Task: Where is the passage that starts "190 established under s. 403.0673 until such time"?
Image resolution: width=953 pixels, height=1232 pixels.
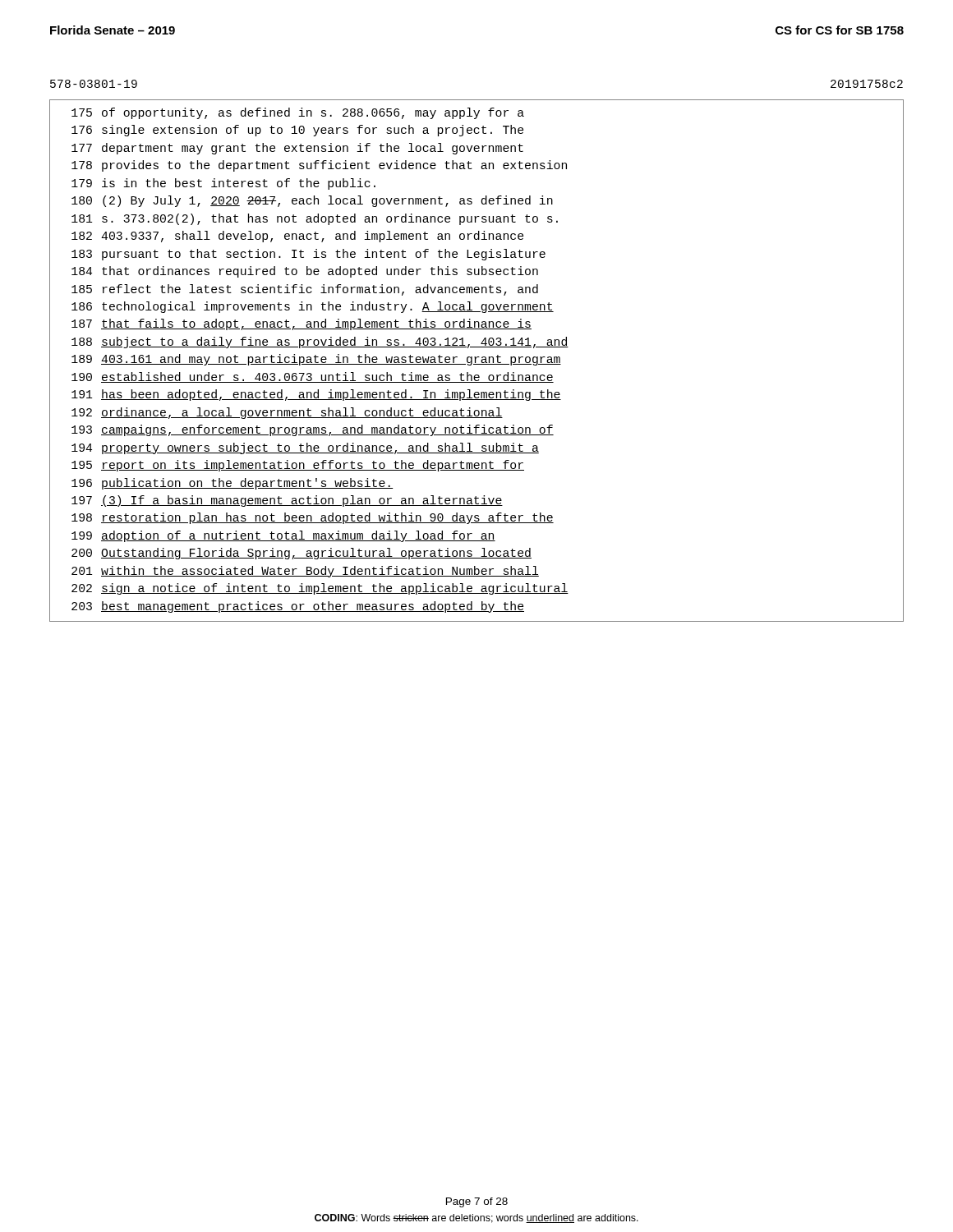Action: 476,378
